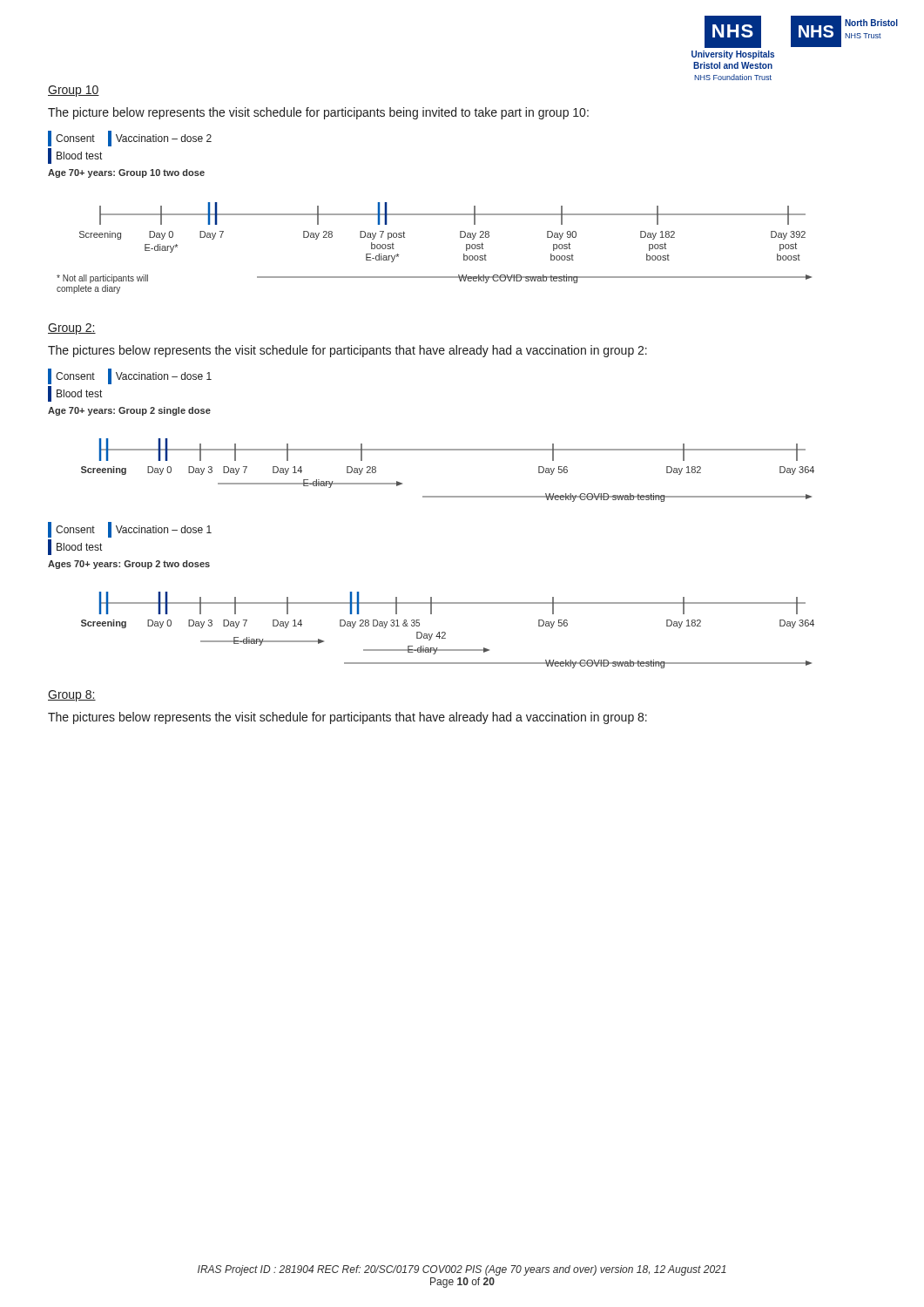Click the passage that begins "The picture below"

coord(319,112)
